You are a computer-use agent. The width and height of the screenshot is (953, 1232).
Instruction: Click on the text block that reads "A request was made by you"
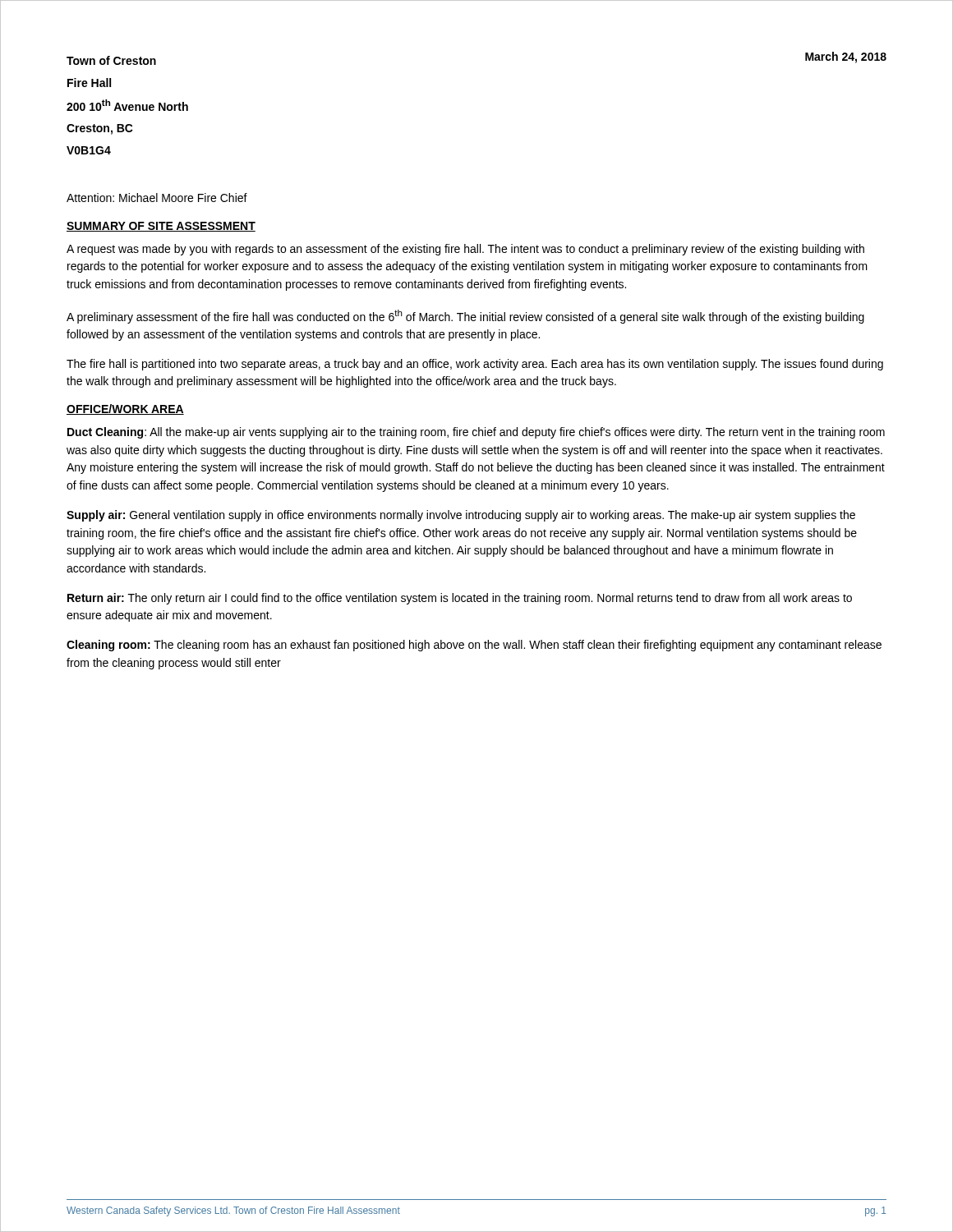click(x=467, y=266)
